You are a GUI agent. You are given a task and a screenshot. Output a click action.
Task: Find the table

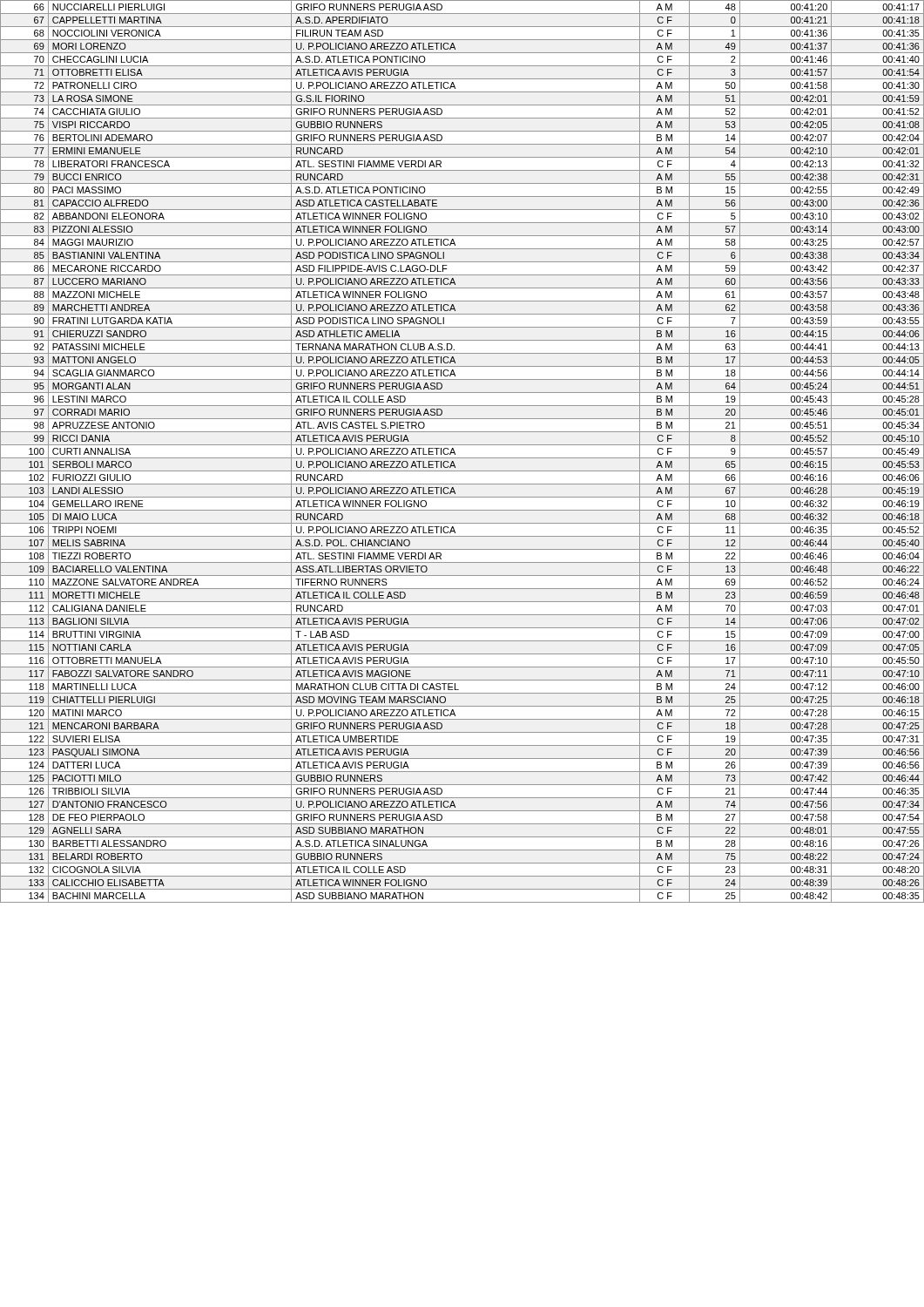pyautogui.click(x=462, y=451)
